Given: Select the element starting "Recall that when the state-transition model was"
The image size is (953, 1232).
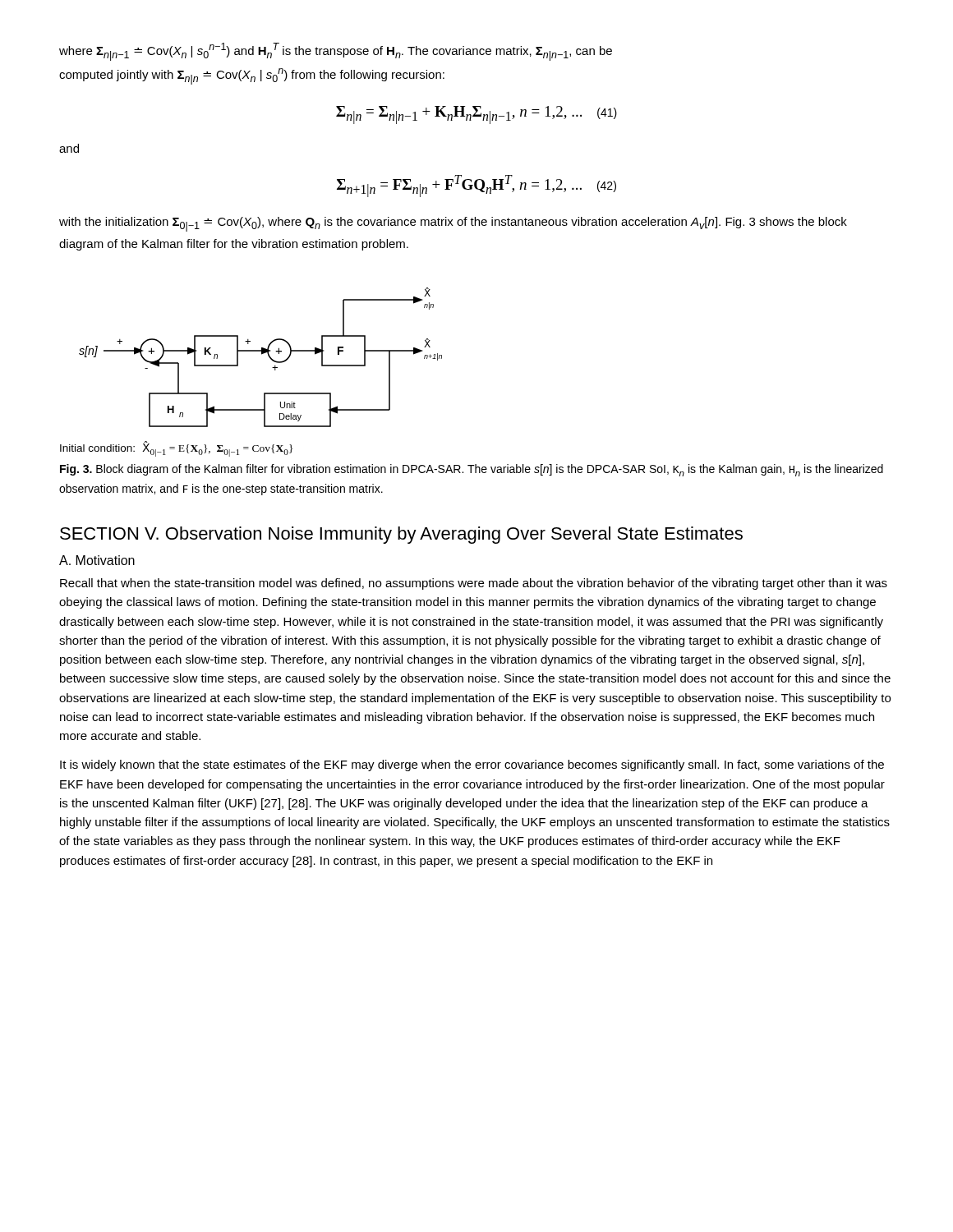Looking at the screenshot, I should (x=475, y=659).
